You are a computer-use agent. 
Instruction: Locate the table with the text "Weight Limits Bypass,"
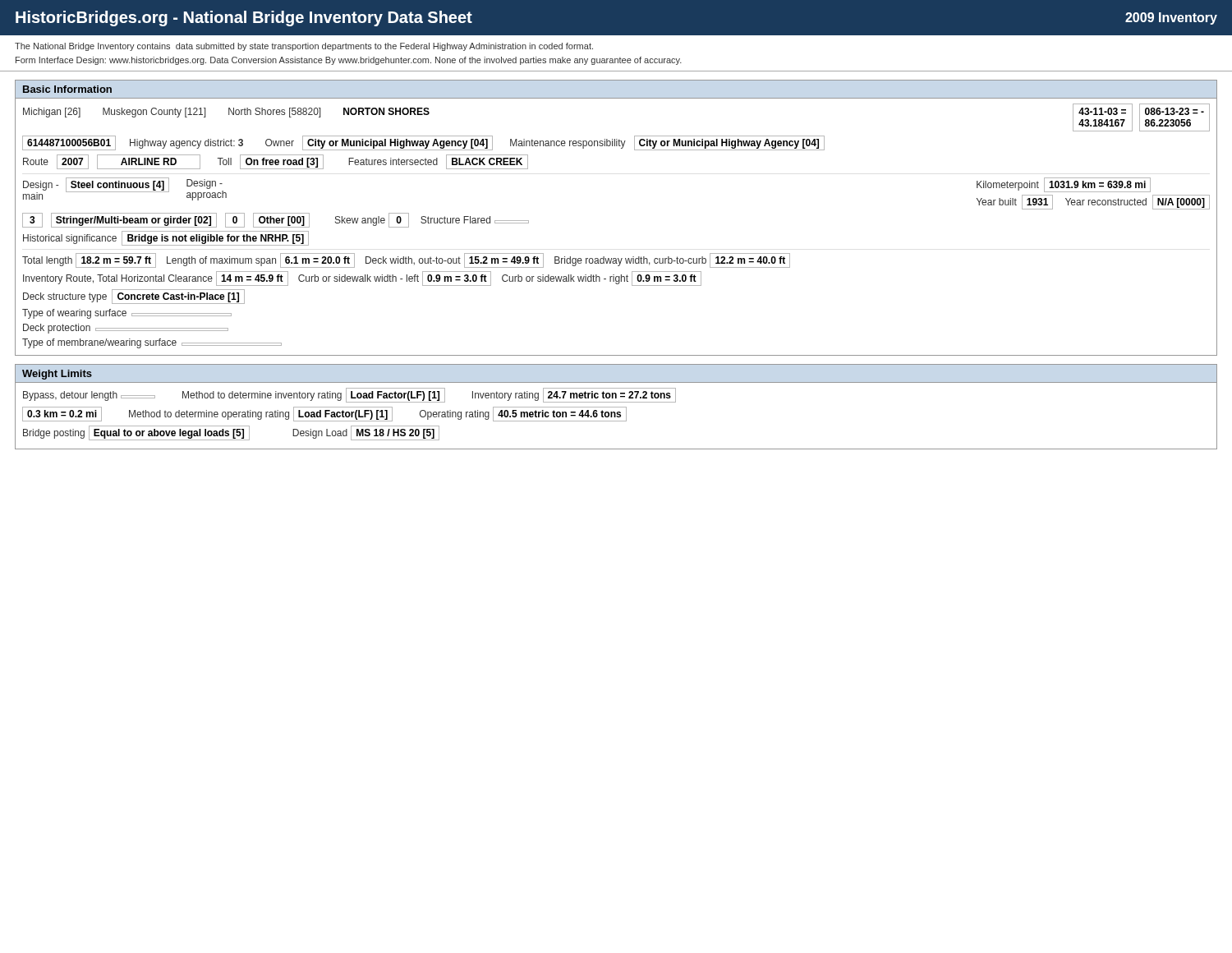616,407
